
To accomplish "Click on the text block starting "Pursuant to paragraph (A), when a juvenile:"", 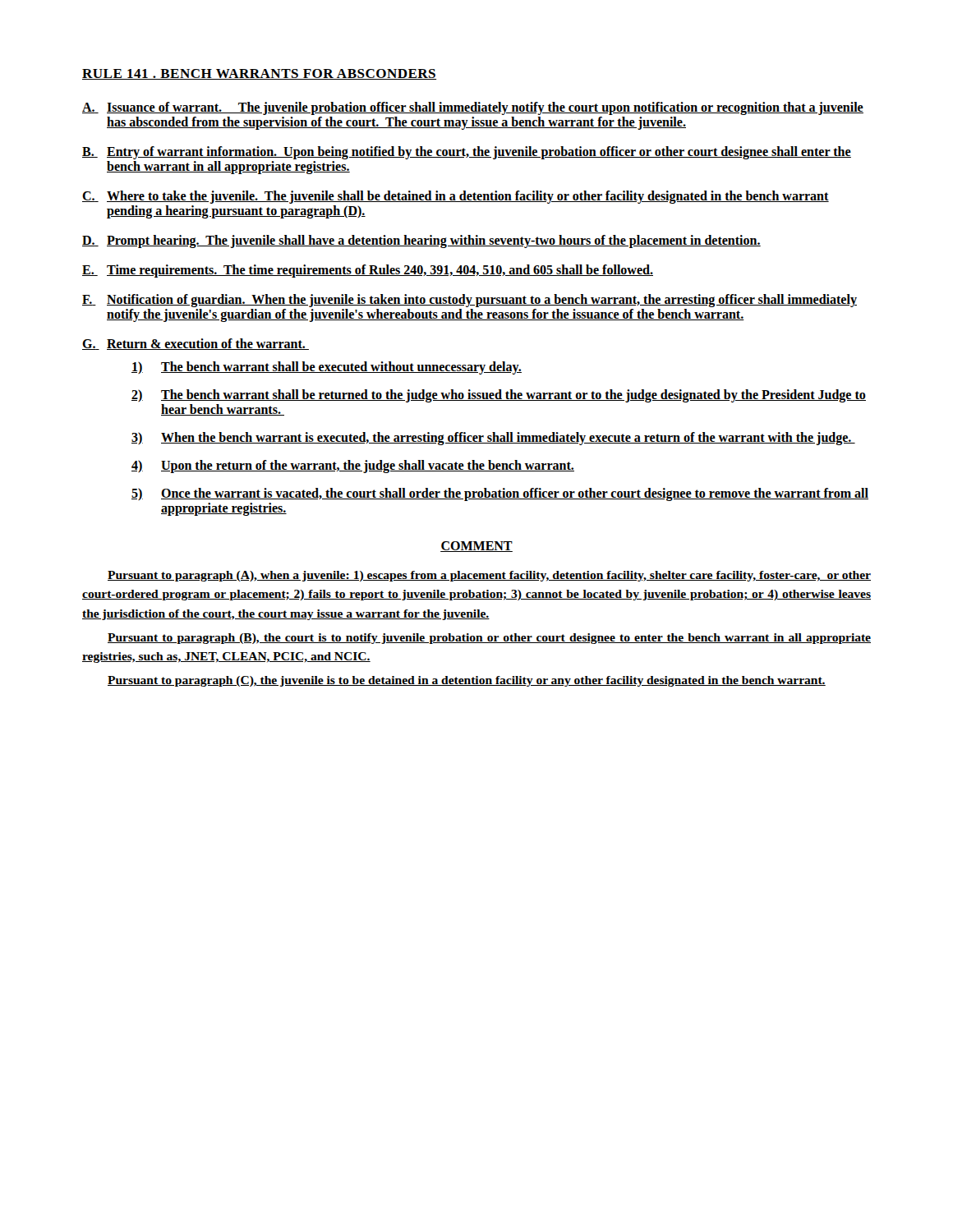I will pyautogui.click(x=476, y=594).
